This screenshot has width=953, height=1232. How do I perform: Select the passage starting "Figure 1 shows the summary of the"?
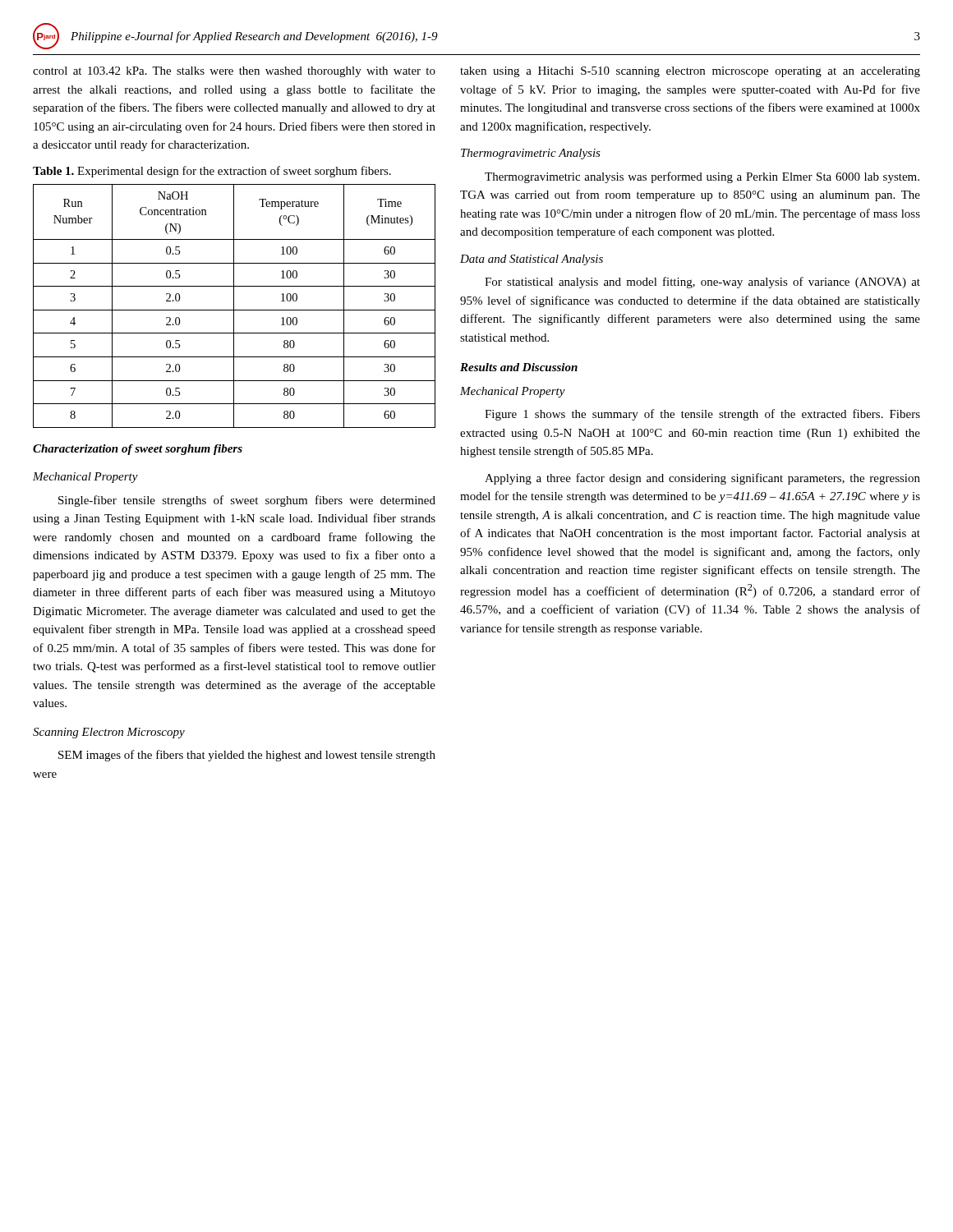coord(690,521)
